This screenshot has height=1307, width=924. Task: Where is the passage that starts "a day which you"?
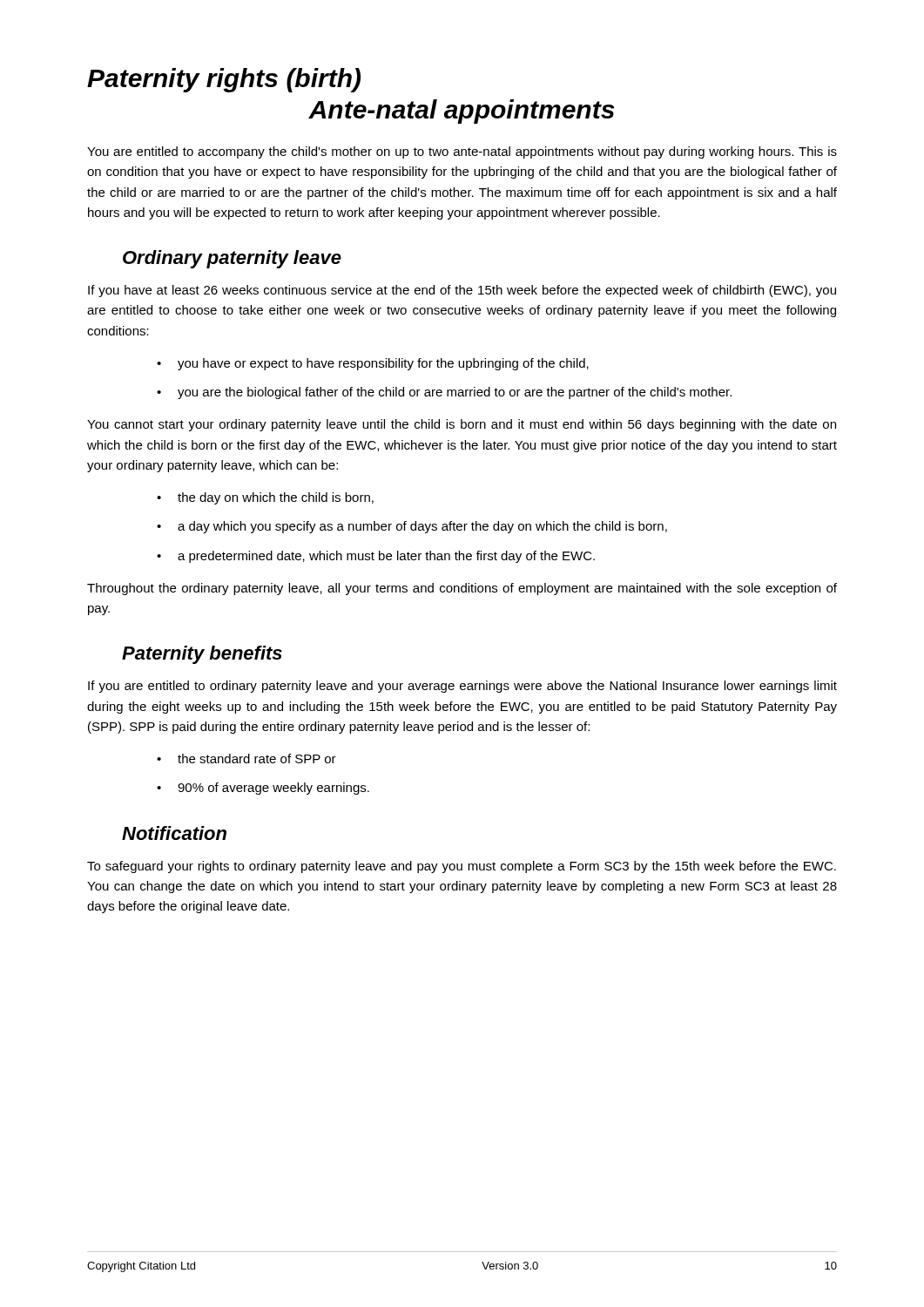(423, 526)
